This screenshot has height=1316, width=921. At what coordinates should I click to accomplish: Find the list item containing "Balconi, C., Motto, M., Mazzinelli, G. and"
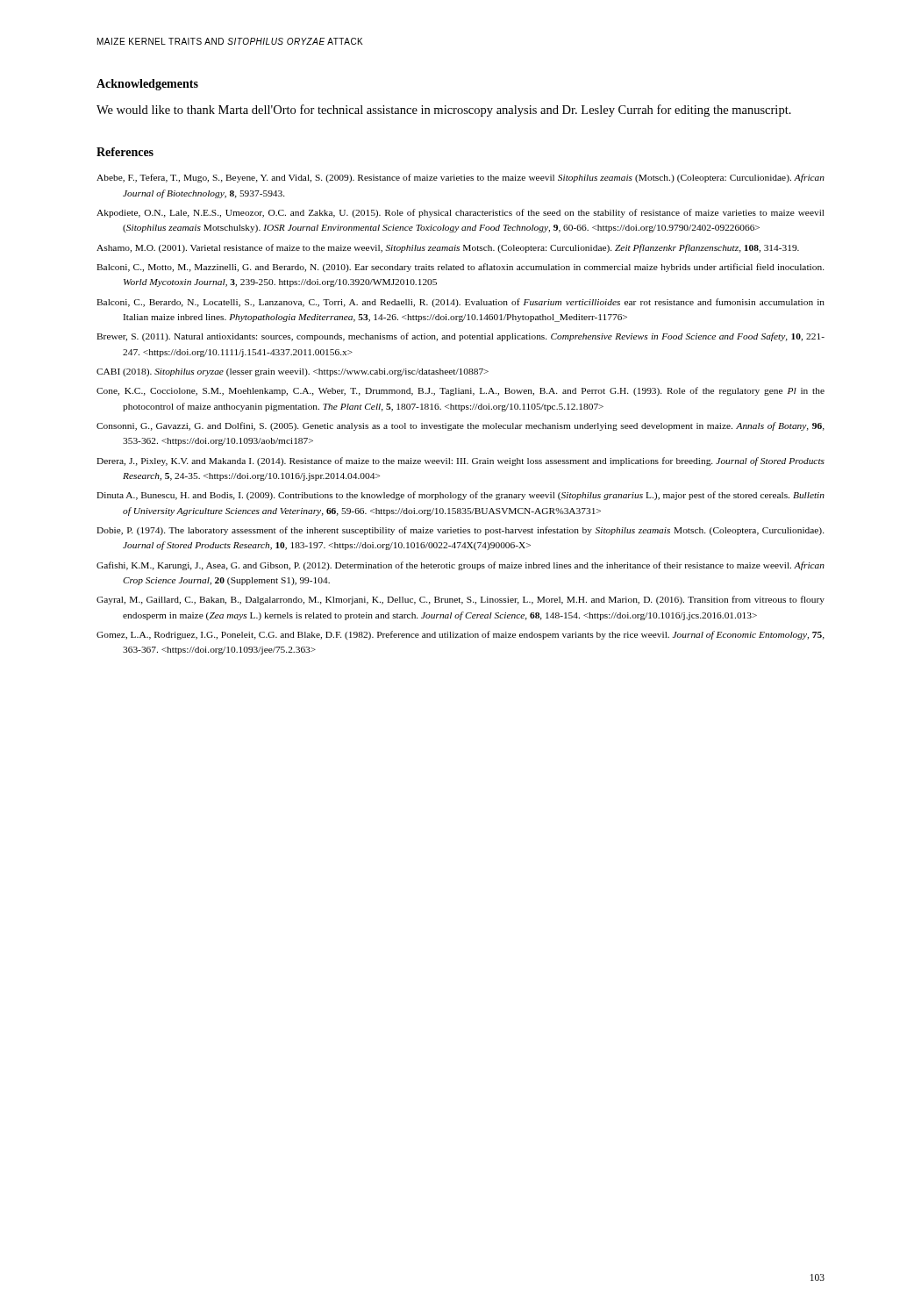(x=460, y=274)
